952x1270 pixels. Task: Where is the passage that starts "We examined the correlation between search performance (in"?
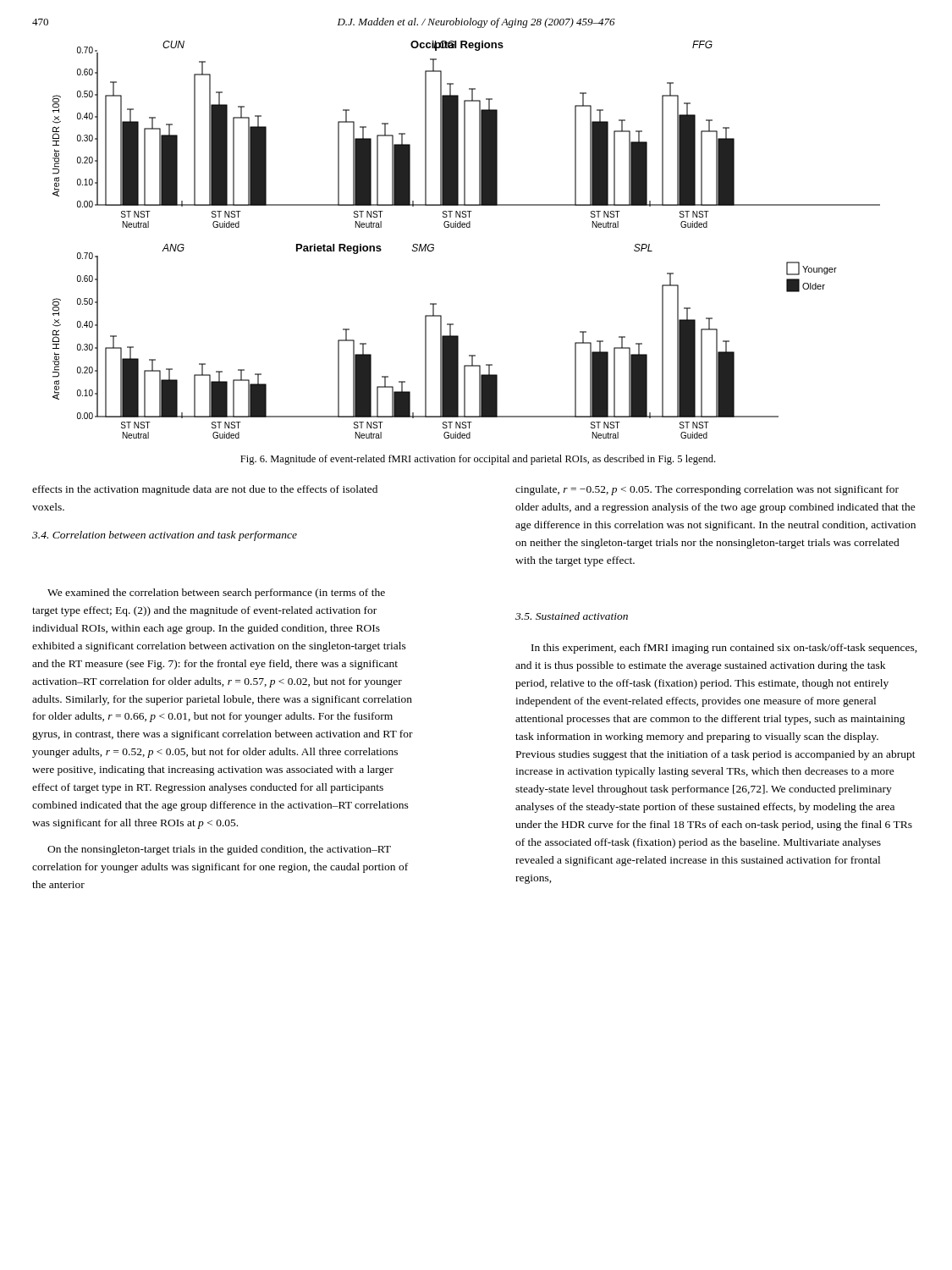(x=223, y=739)
